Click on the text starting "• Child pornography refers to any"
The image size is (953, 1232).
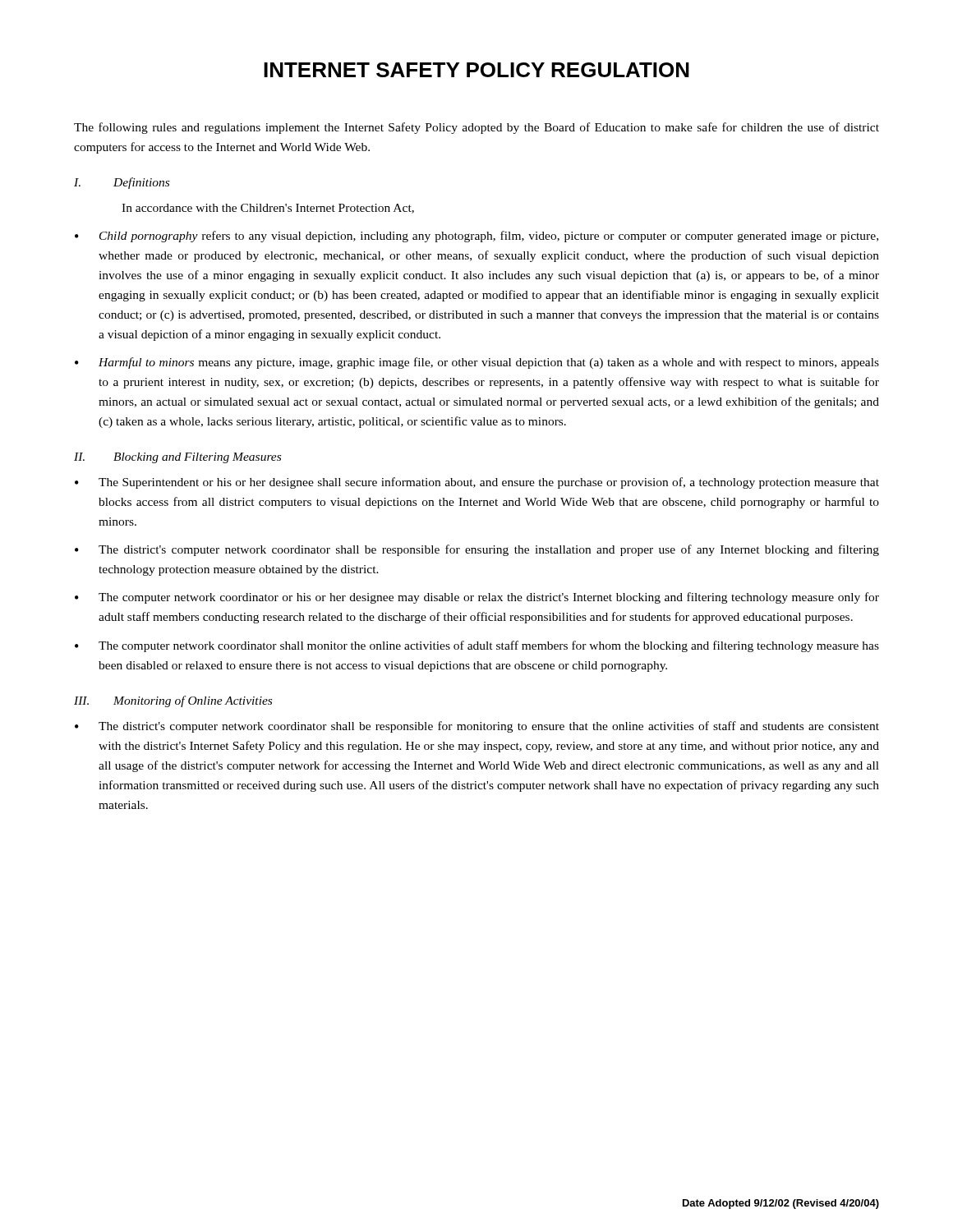(476, 285)
